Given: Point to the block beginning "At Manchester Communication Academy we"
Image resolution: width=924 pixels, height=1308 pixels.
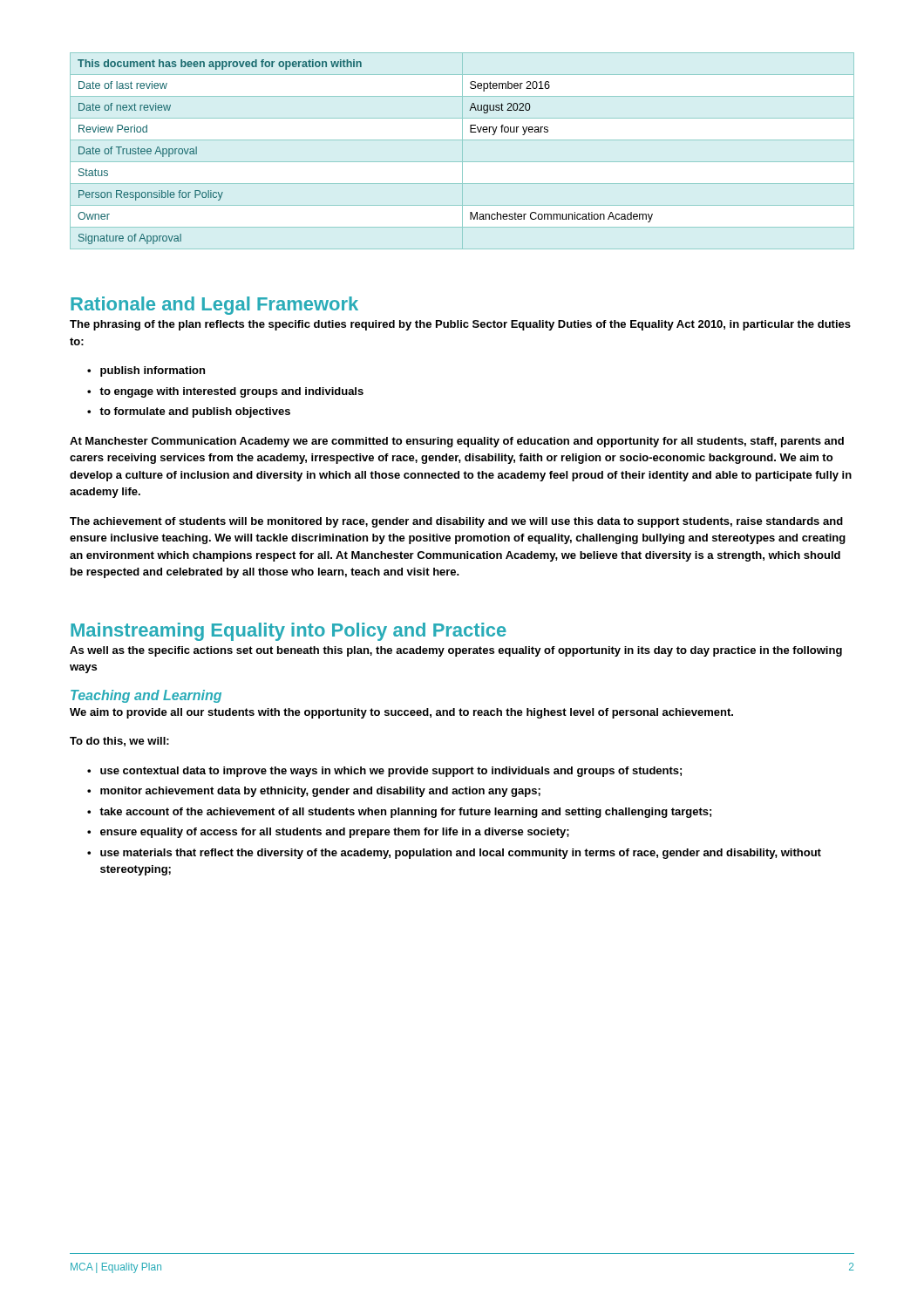Looking at the screenshot, I should 461,466.
